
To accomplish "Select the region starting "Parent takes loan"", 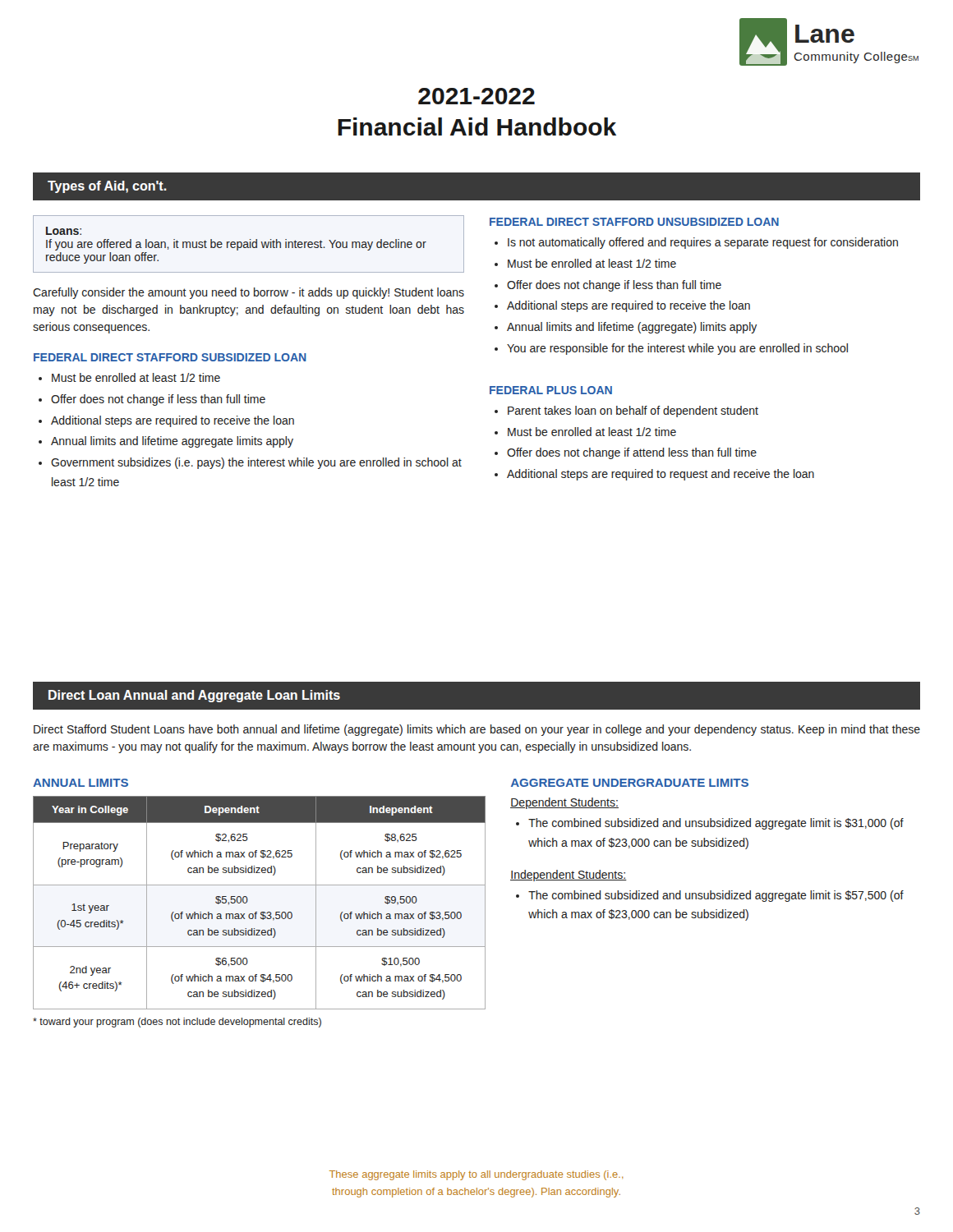I will coord(633,411).
